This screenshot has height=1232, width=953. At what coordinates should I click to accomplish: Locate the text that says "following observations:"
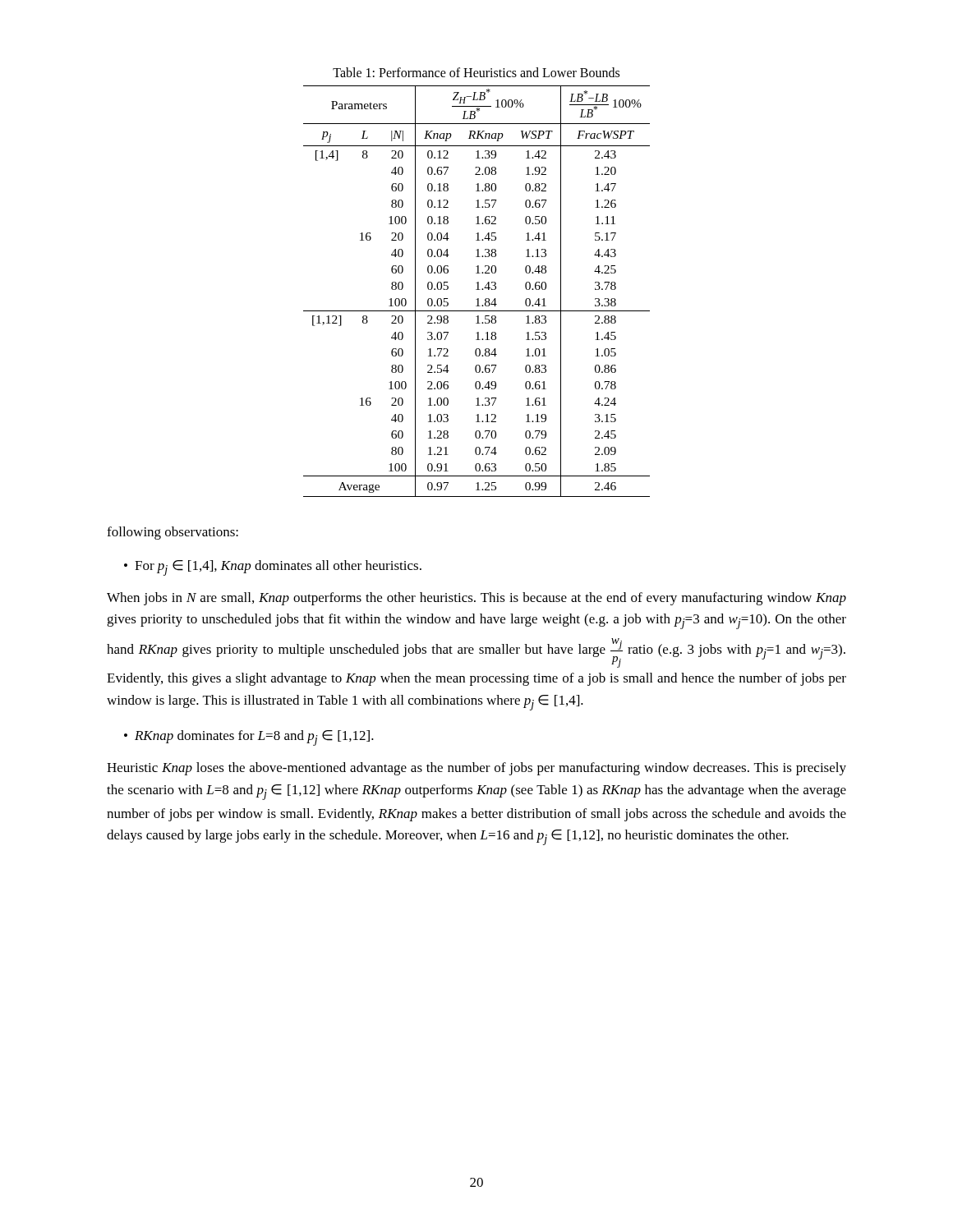pyautogui.click(x=173, y=532)
